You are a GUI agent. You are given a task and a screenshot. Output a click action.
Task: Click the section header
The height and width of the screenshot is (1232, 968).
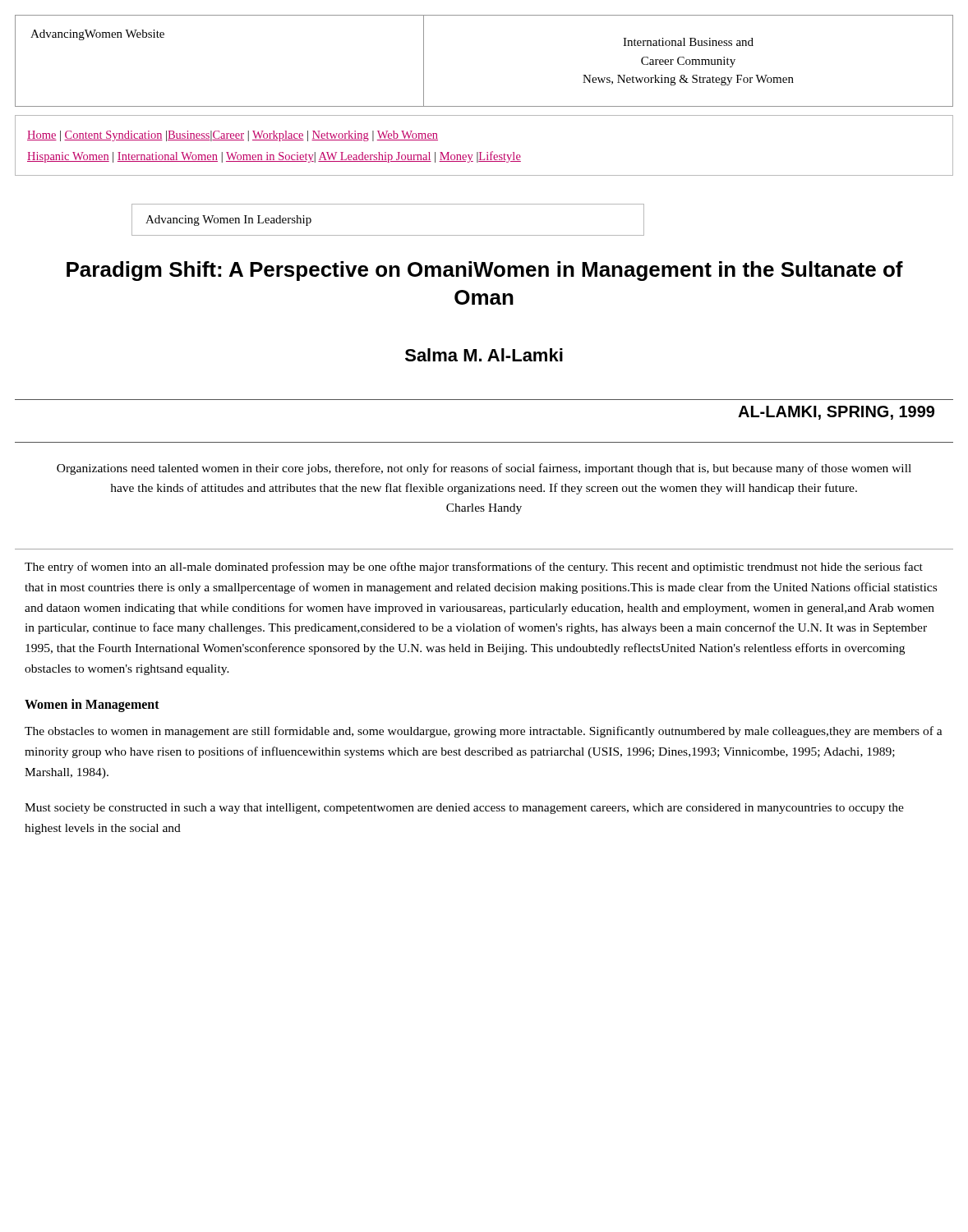pos(92,704)
